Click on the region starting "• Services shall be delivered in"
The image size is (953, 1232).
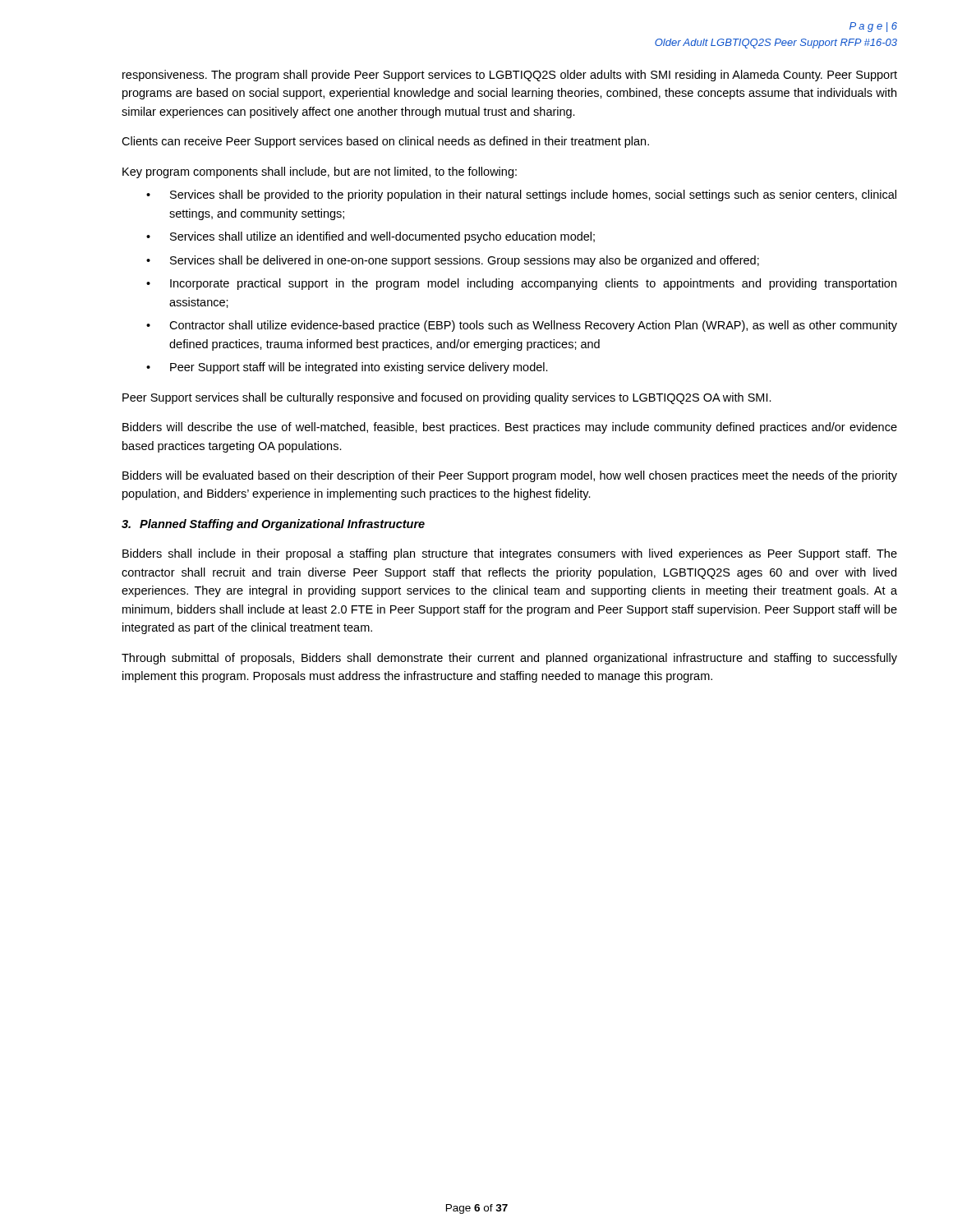coord(522,260)
